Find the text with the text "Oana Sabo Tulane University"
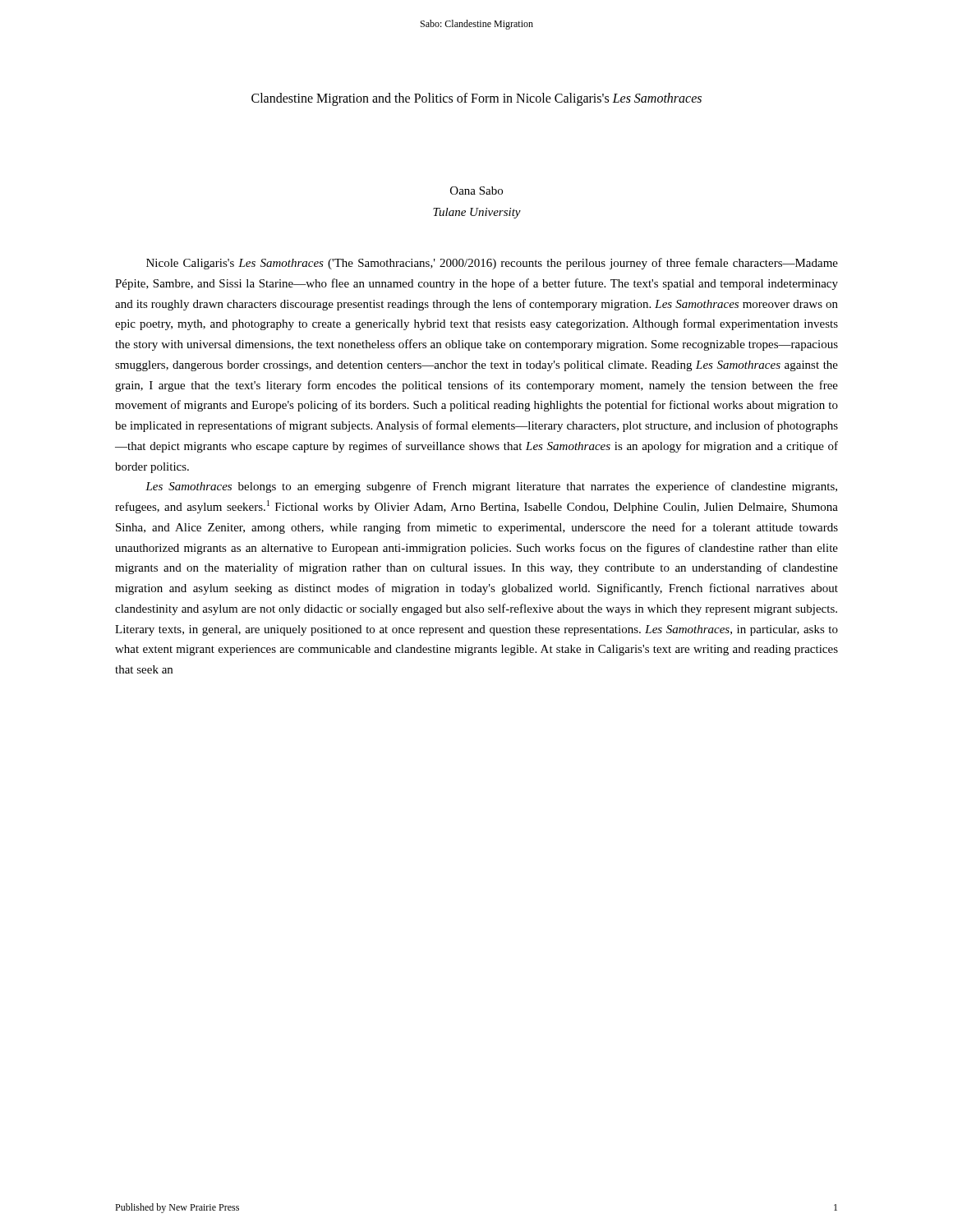The image size is (953, 1232). pyautogui.click(x=476, y=201)
